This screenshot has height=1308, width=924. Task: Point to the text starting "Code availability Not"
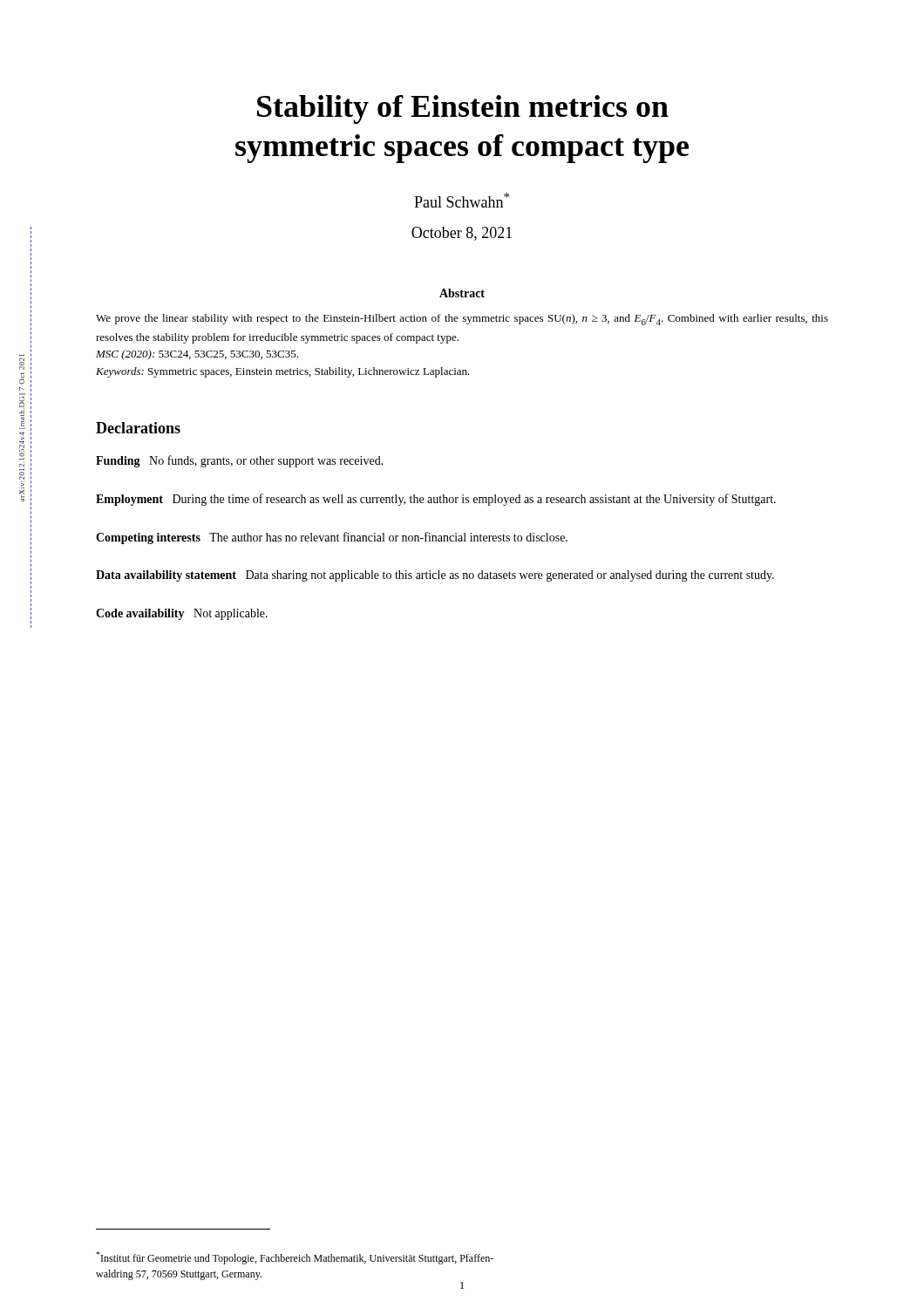tap(182, 614)
